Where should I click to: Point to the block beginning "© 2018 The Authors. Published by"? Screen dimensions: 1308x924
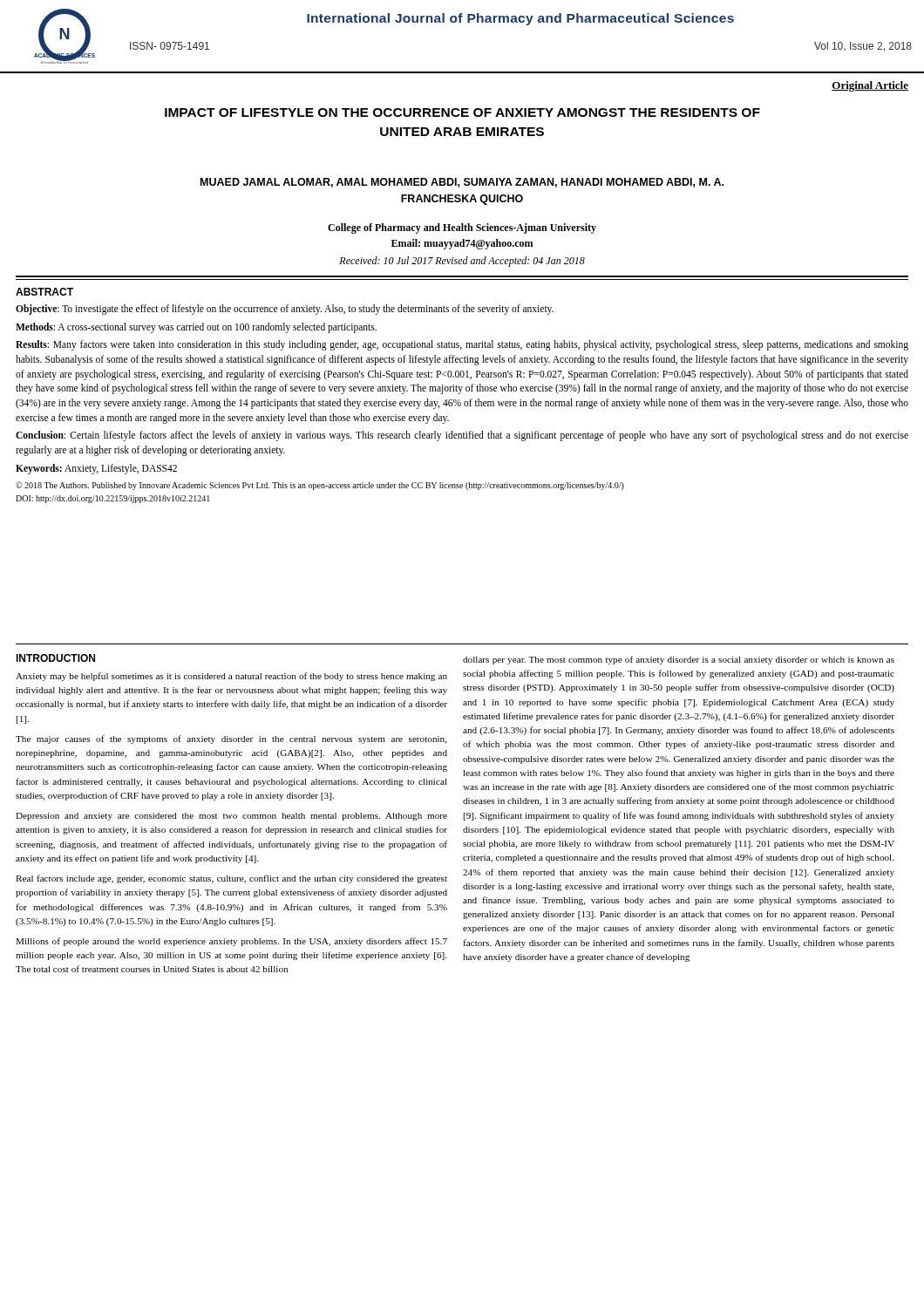pos(320,492)
